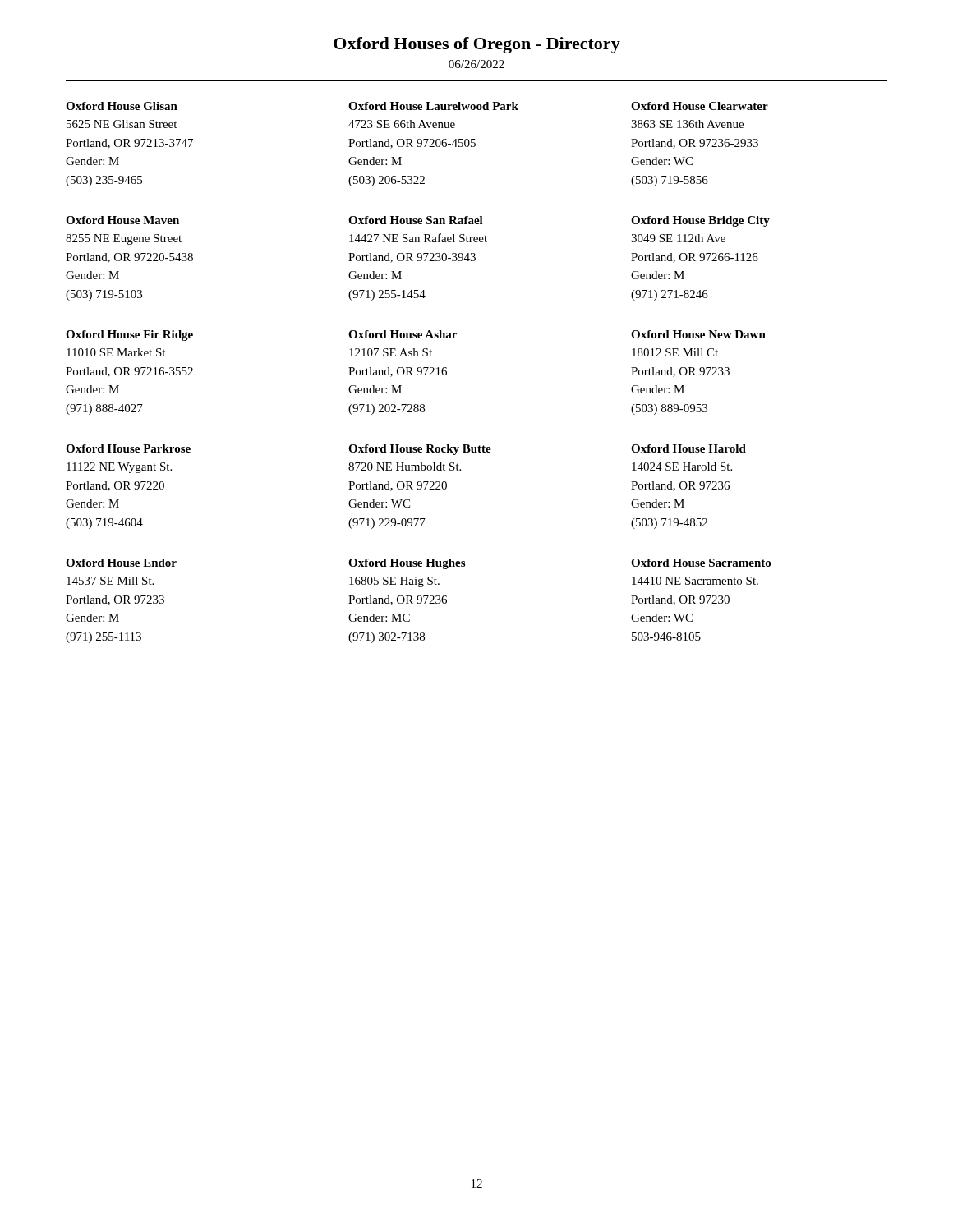Navigate to the element starting "Oxford House New Dawn 18012 SE Mill"
This screenshot has height=1232, width=953.
[x=698, y=334]
